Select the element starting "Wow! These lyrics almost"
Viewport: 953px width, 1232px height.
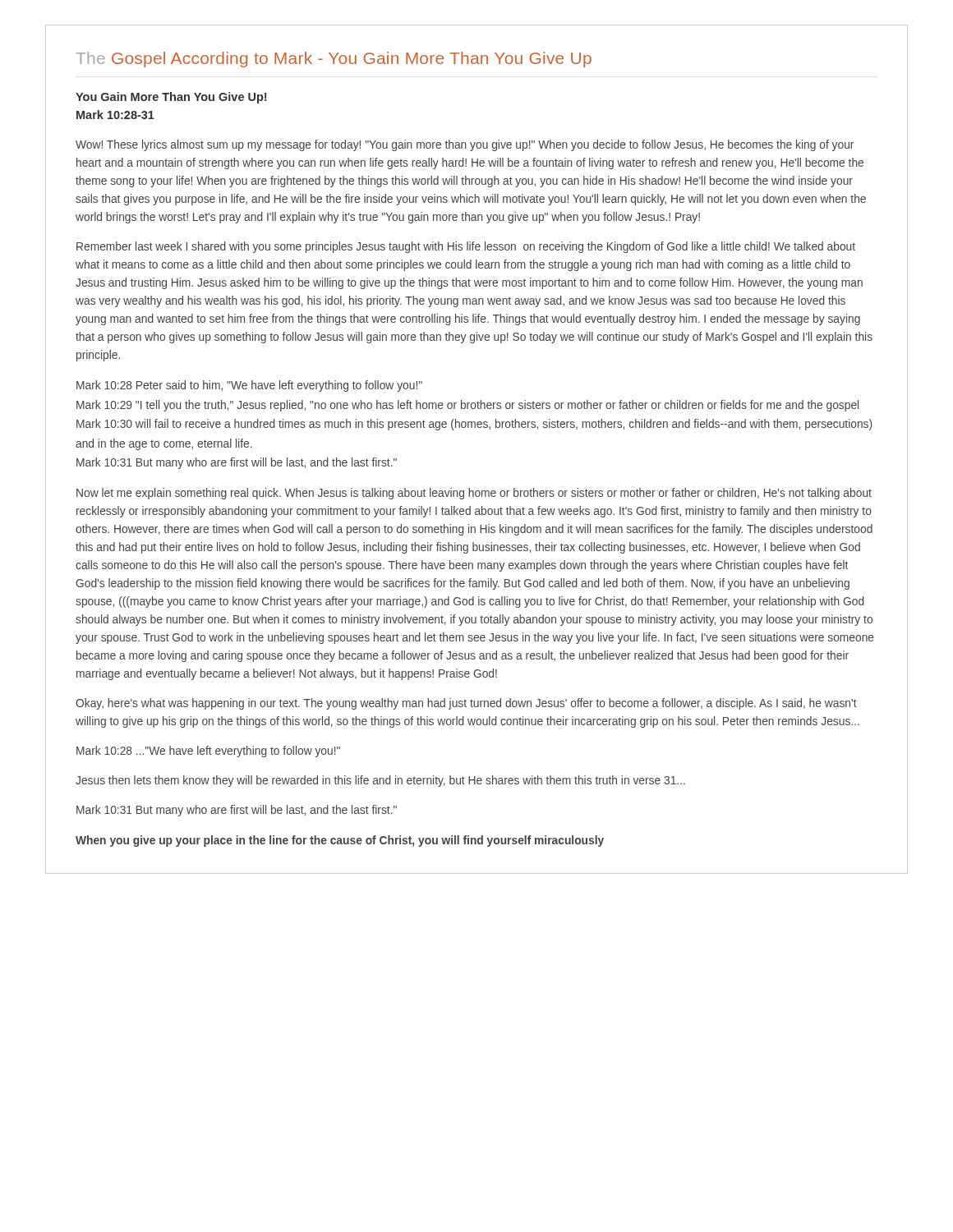pyautogui.click(x=471, y=181)
